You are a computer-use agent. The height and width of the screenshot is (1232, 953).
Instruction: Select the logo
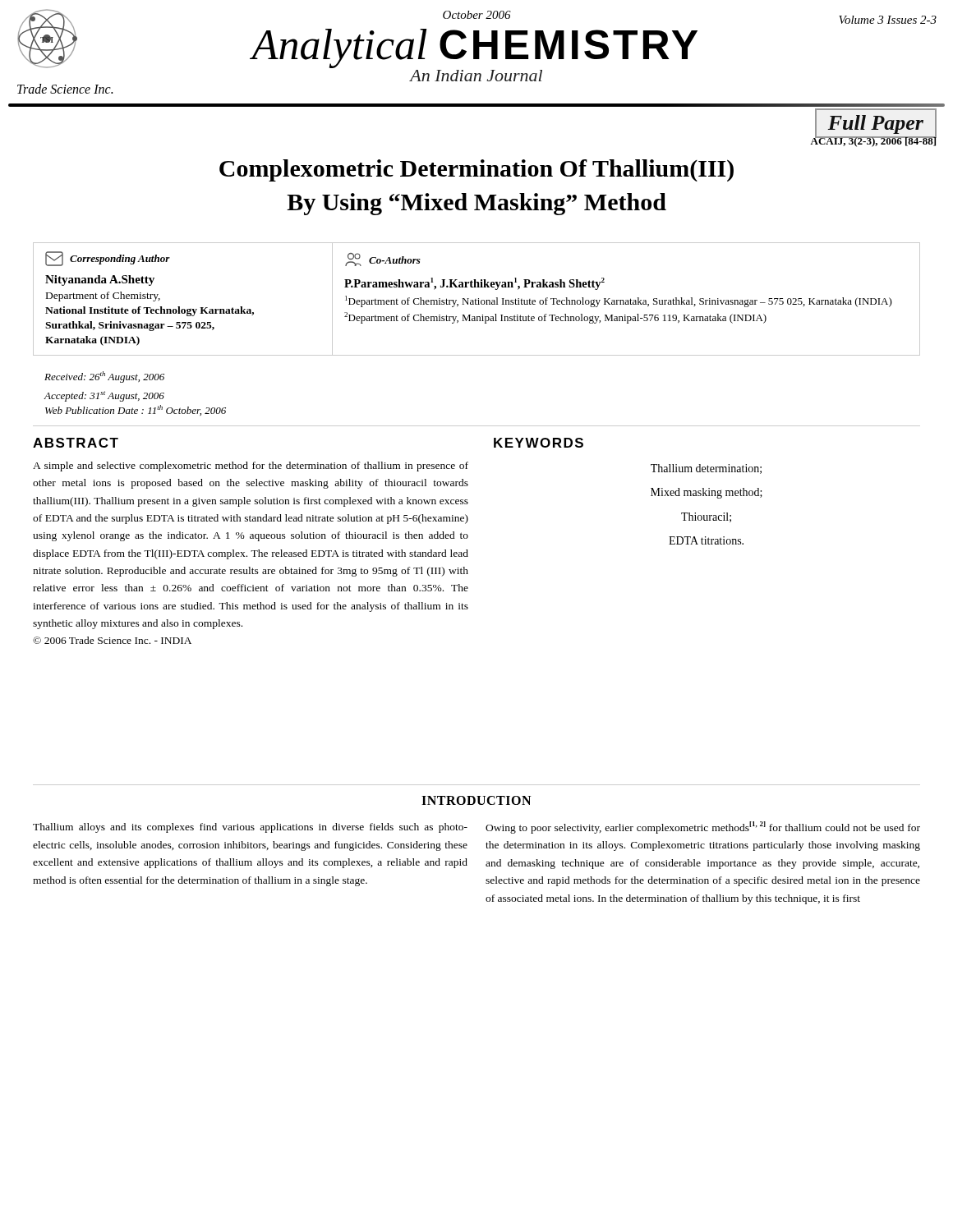pyautogui.click(x=47, y=41)
